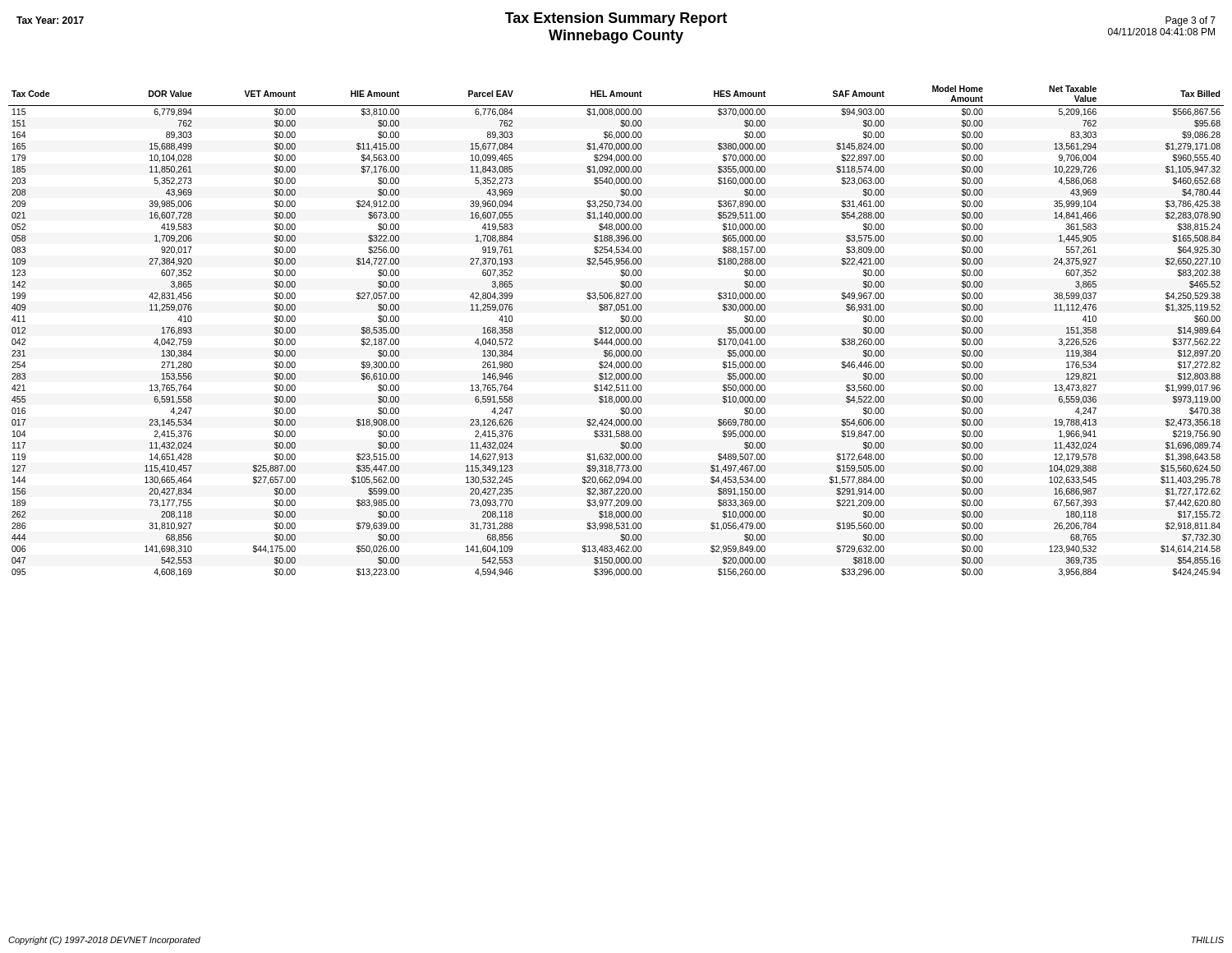1232x953 pixels.
Task: Select the table that reads "Tax Code"
Action: click(x=616, y=330)
